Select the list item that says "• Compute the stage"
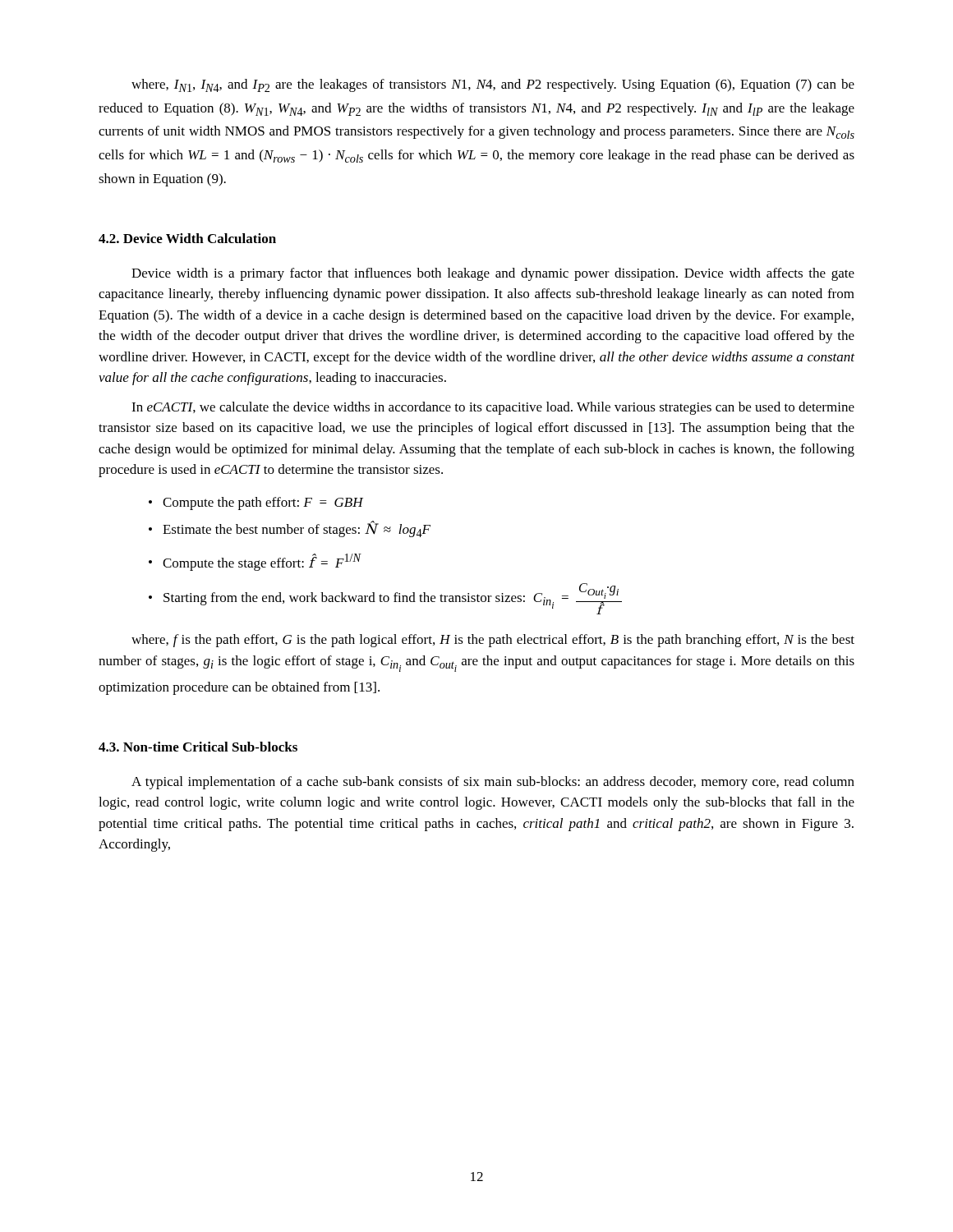The height and width of the screenshot is (1232, 953). tap(255, 562)
